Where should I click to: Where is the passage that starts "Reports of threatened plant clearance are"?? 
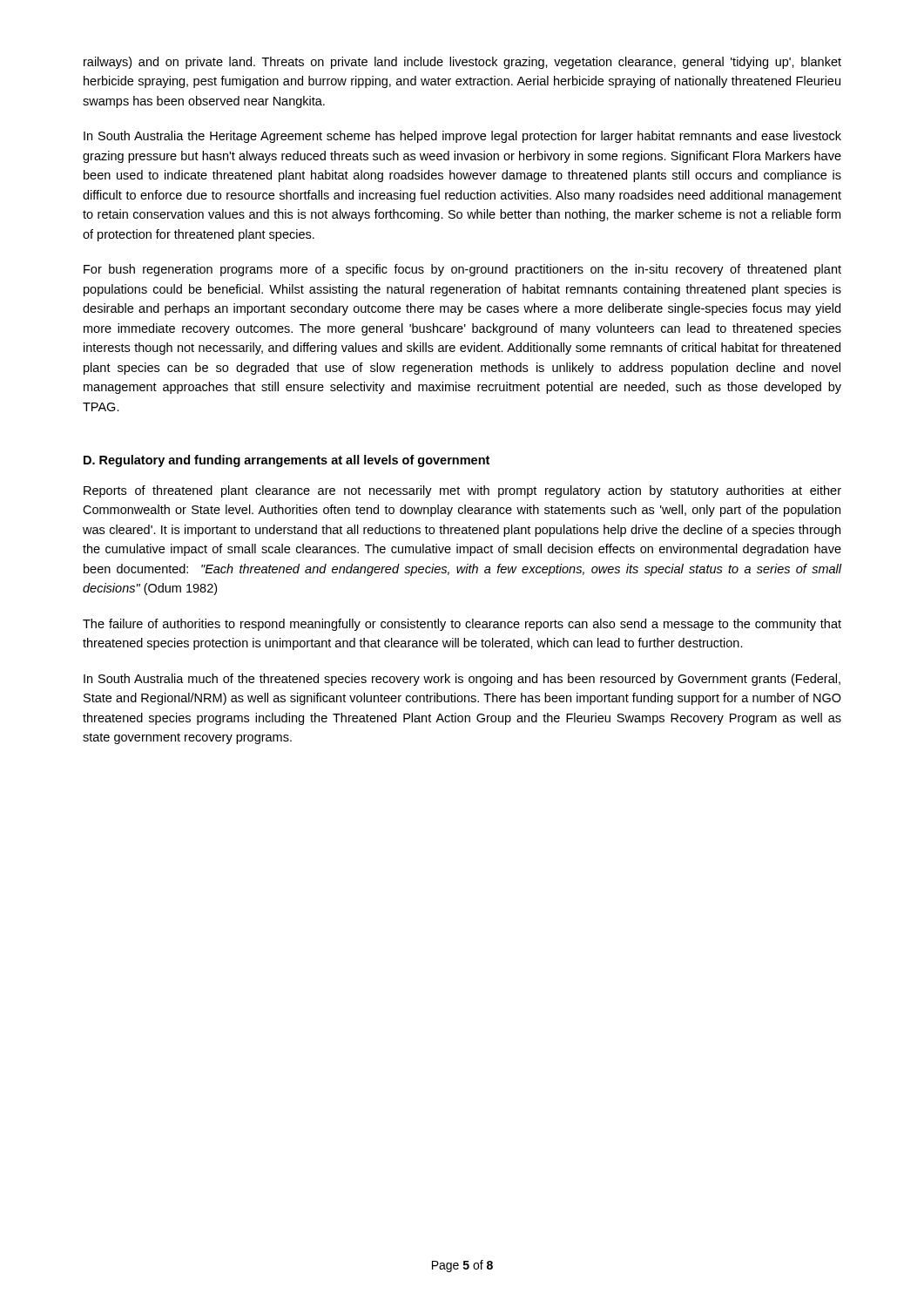[462, 539]
